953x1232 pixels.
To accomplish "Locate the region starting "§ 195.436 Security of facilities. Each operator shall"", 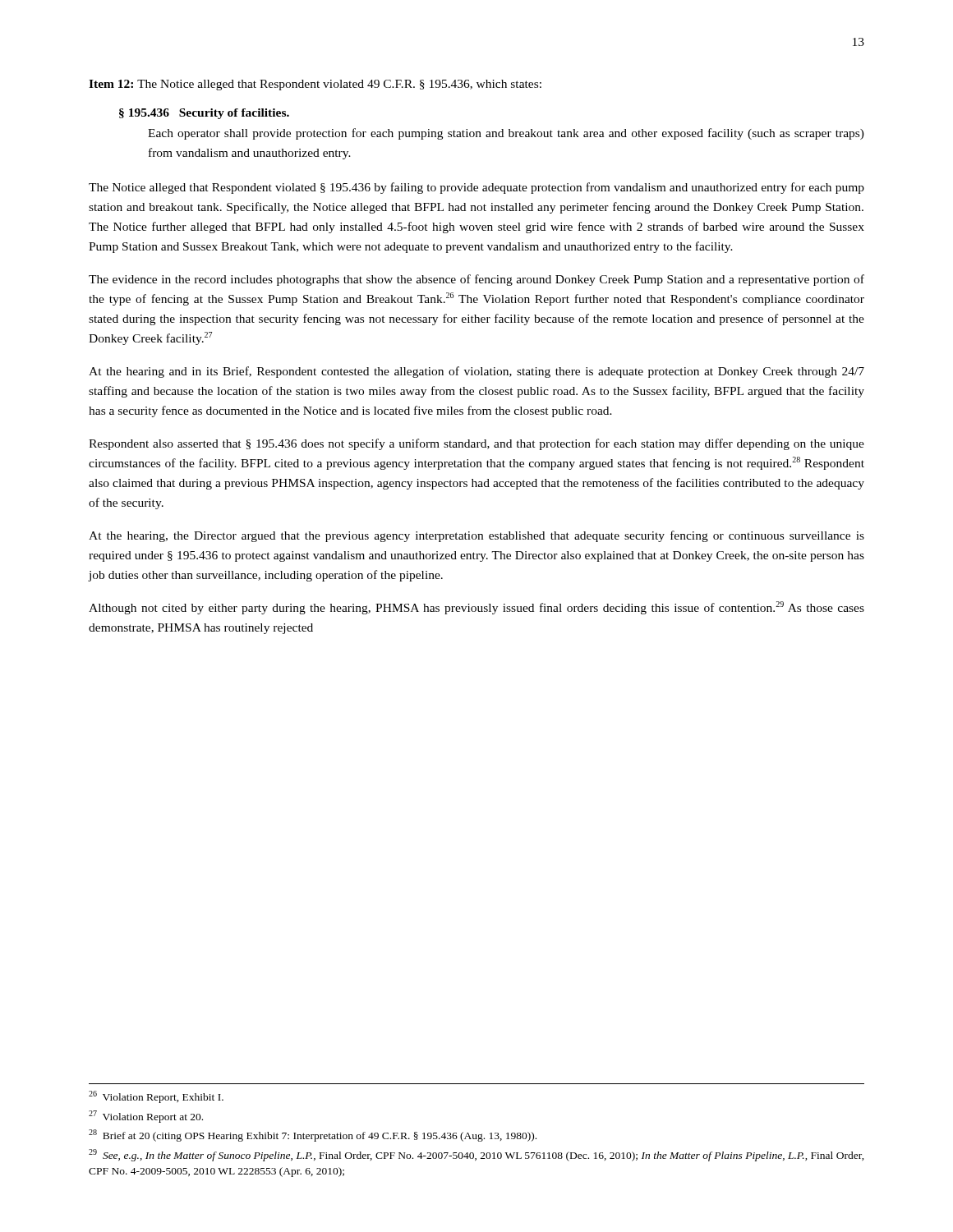I will pos(491,134).
